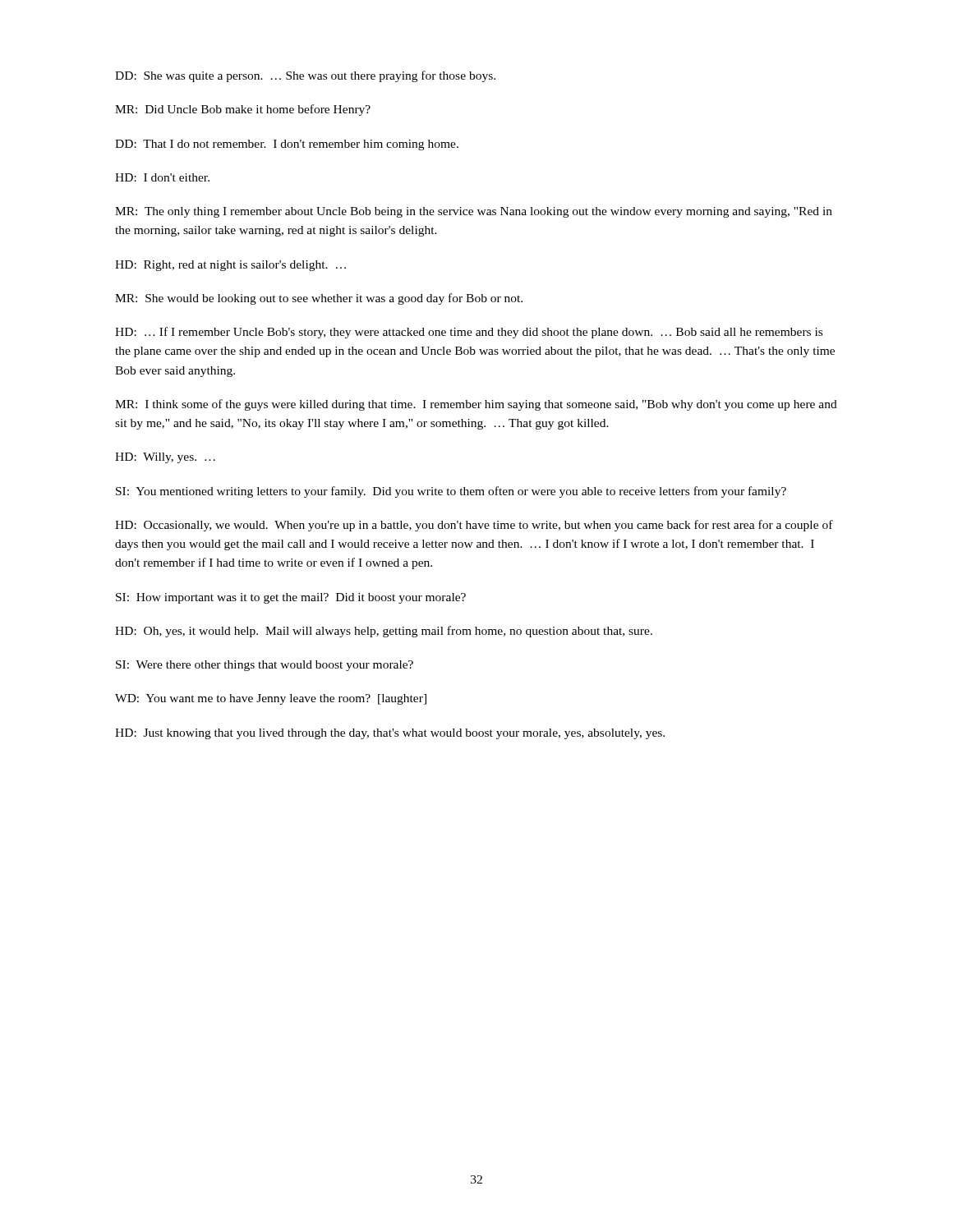Where is the passage that starts "SI: You mentioned"?
953x1232 pixels.
coord(451,490)
